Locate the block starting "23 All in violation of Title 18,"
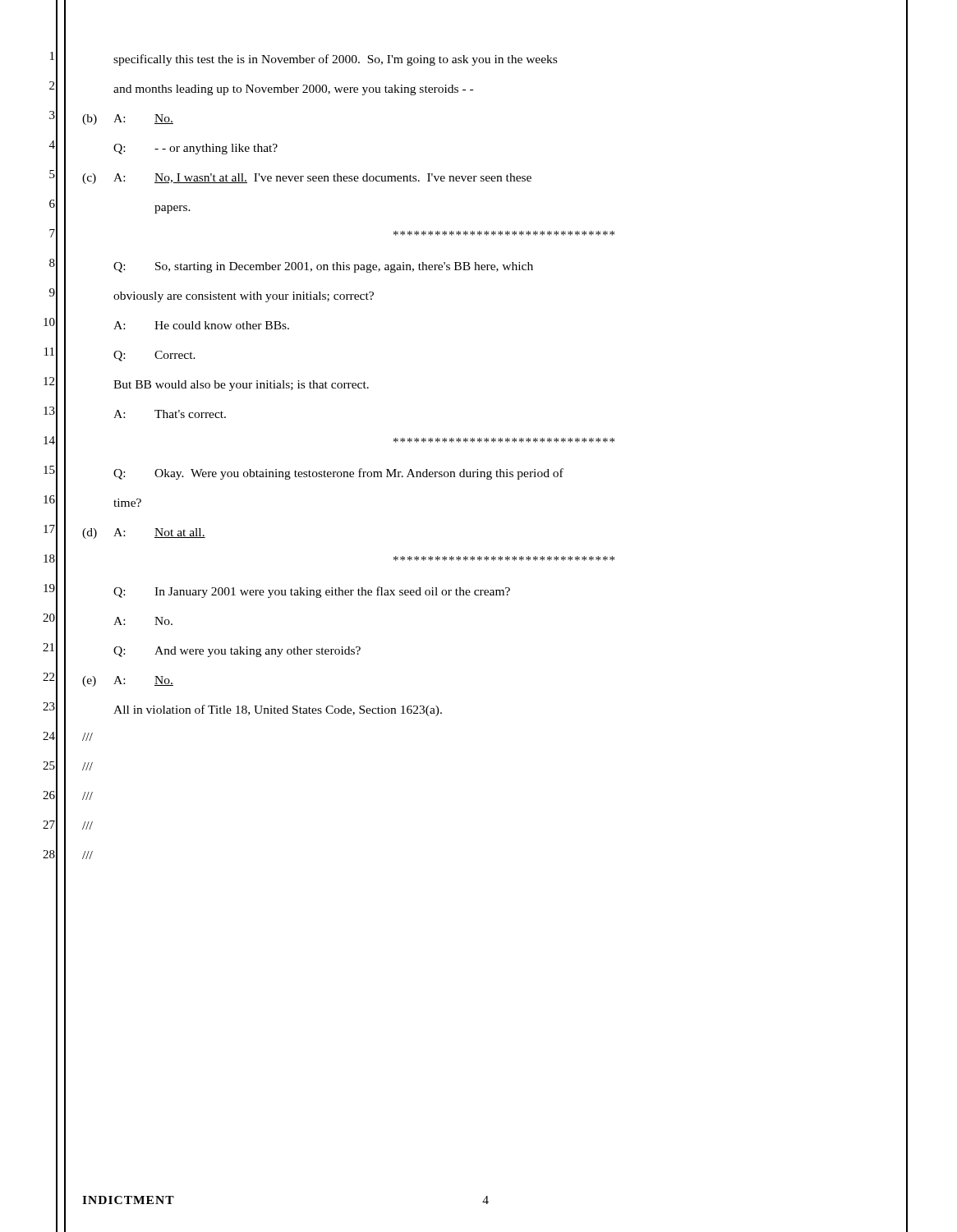Viewport: 957px width, 1232px height. [x=278, y=710]
